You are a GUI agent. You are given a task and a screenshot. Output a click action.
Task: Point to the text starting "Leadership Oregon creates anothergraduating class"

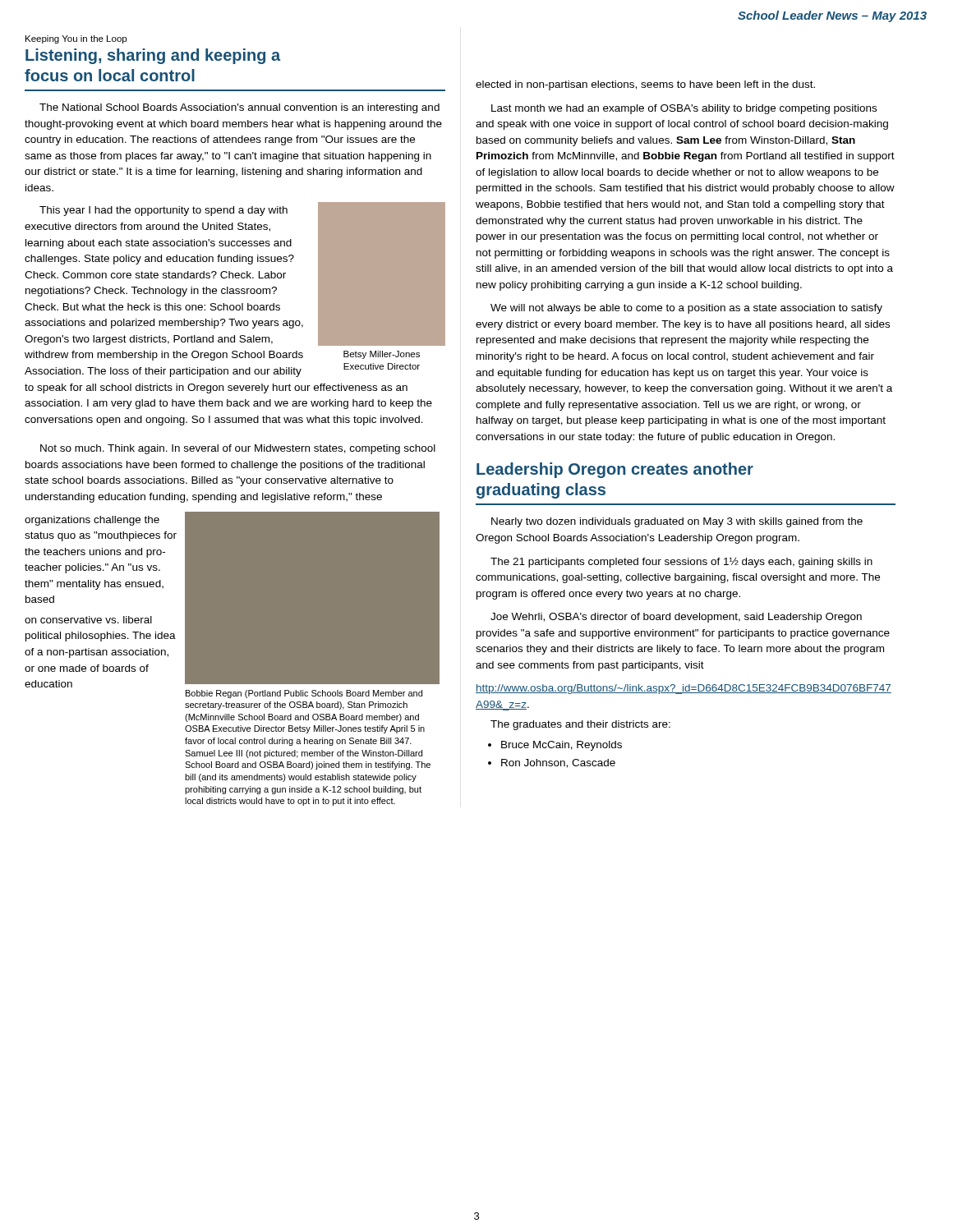pyautogui.click(x=686, y=480)
